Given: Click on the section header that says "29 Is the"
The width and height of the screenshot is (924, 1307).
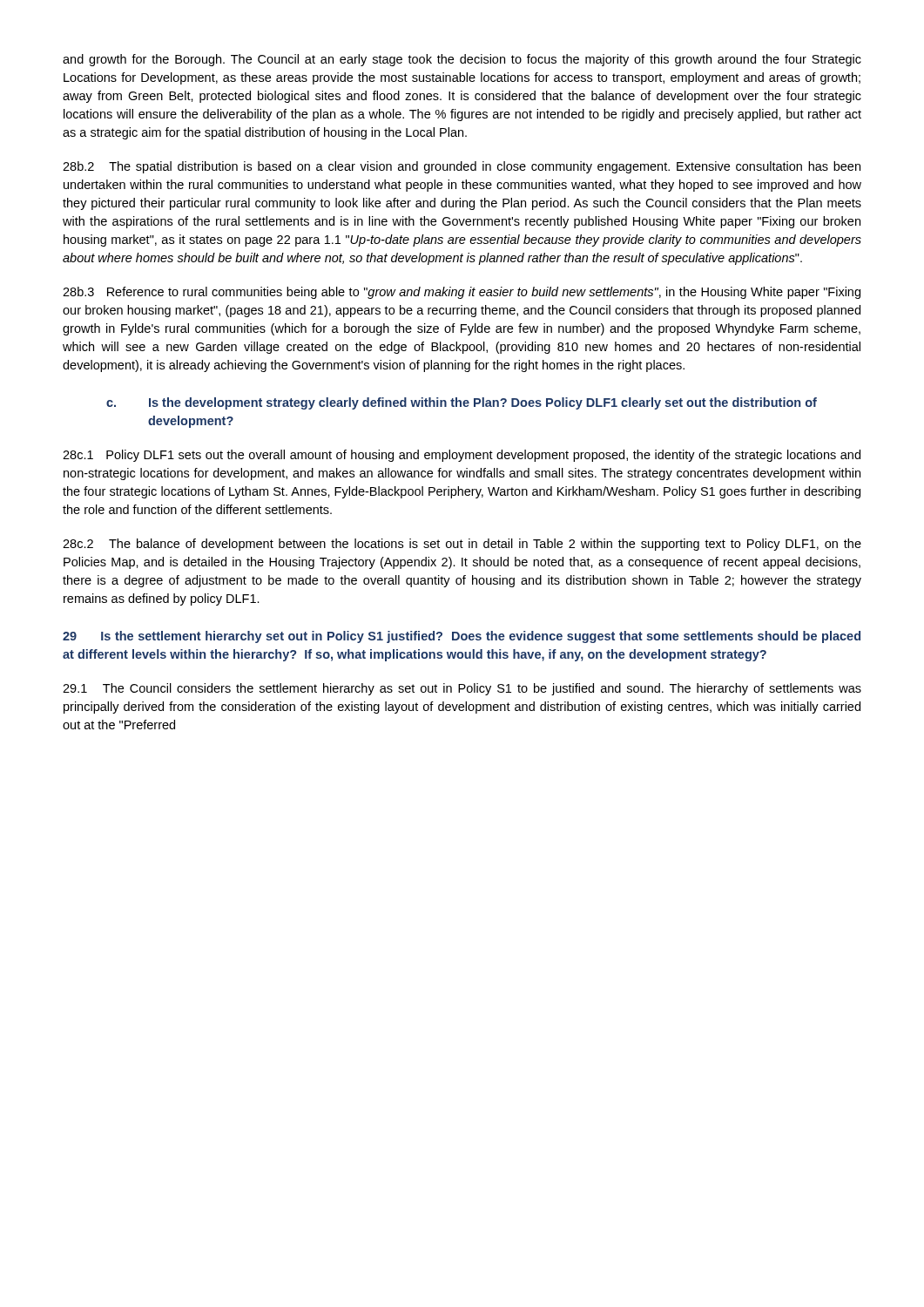Looking at the screenshot, I should 462,646.
